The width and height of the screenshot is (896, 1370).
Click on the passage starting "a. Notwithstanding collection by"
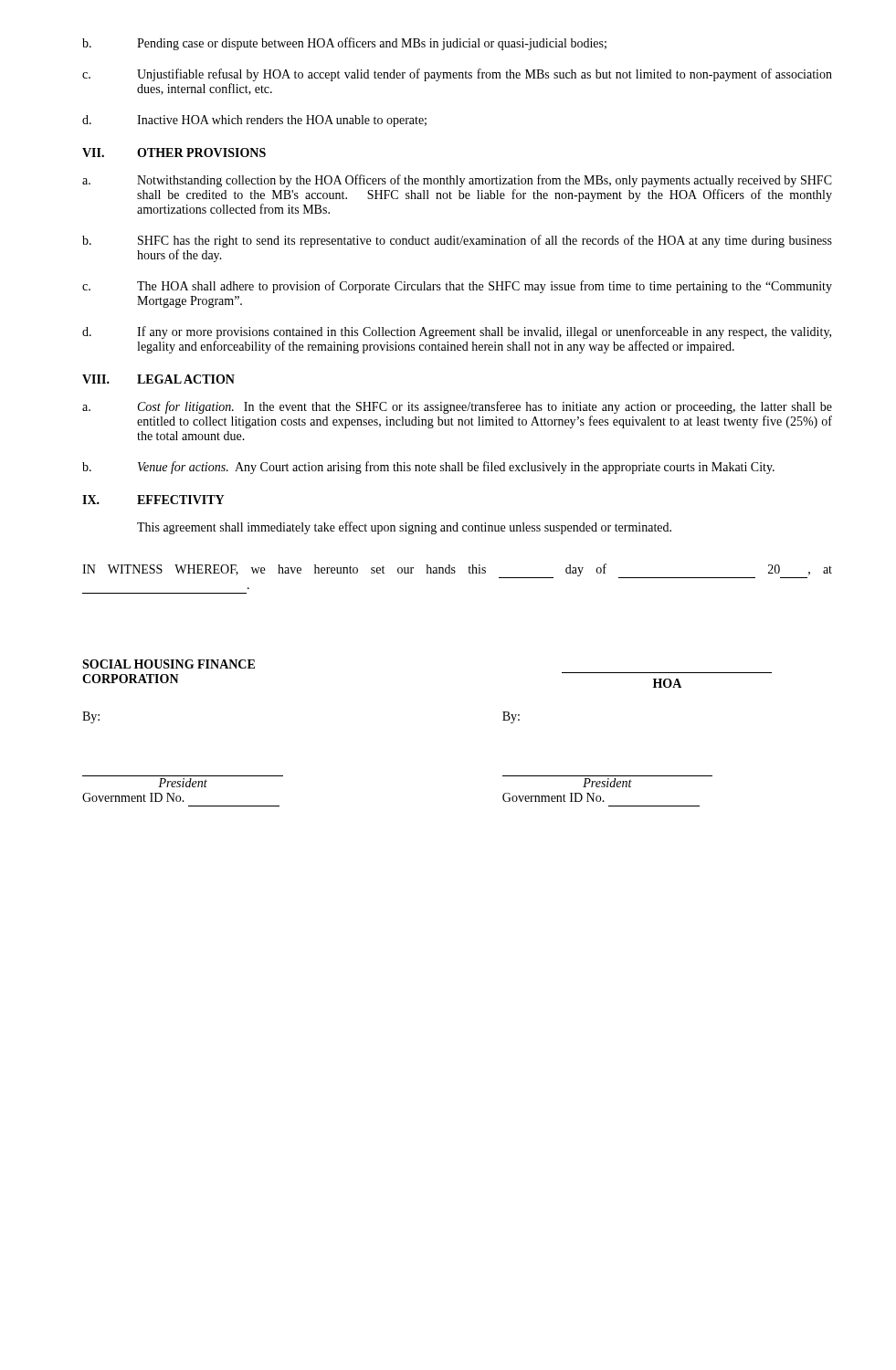coord(457,195)
